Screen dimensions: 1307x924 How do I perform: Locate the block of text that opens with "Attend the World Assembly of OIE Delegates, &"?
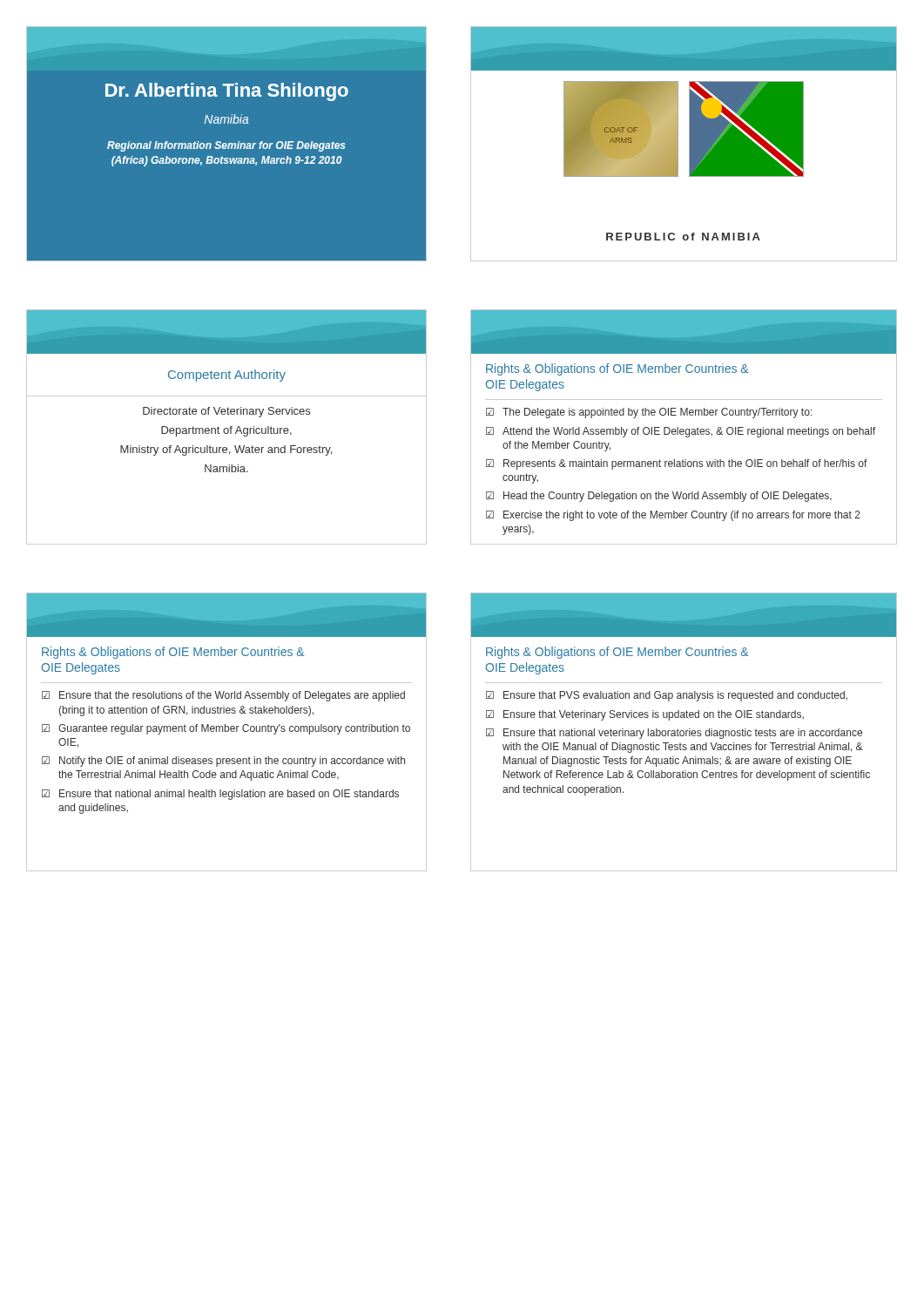pyautogui.click(x=689, y=438)
